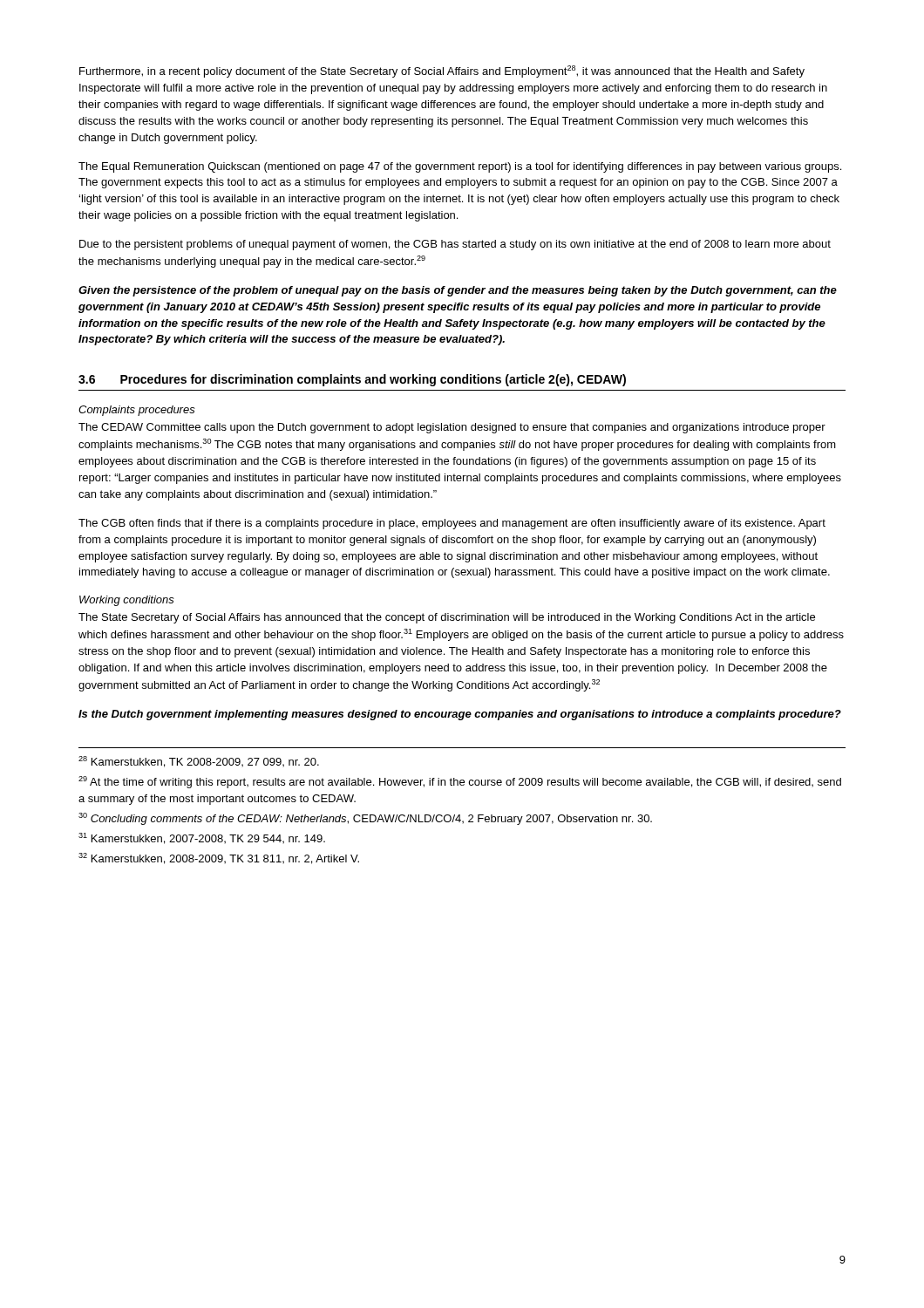
Task: Locate the text block that reads "Furthermore, in a recent policy document of the"
Action: (462, 104)
